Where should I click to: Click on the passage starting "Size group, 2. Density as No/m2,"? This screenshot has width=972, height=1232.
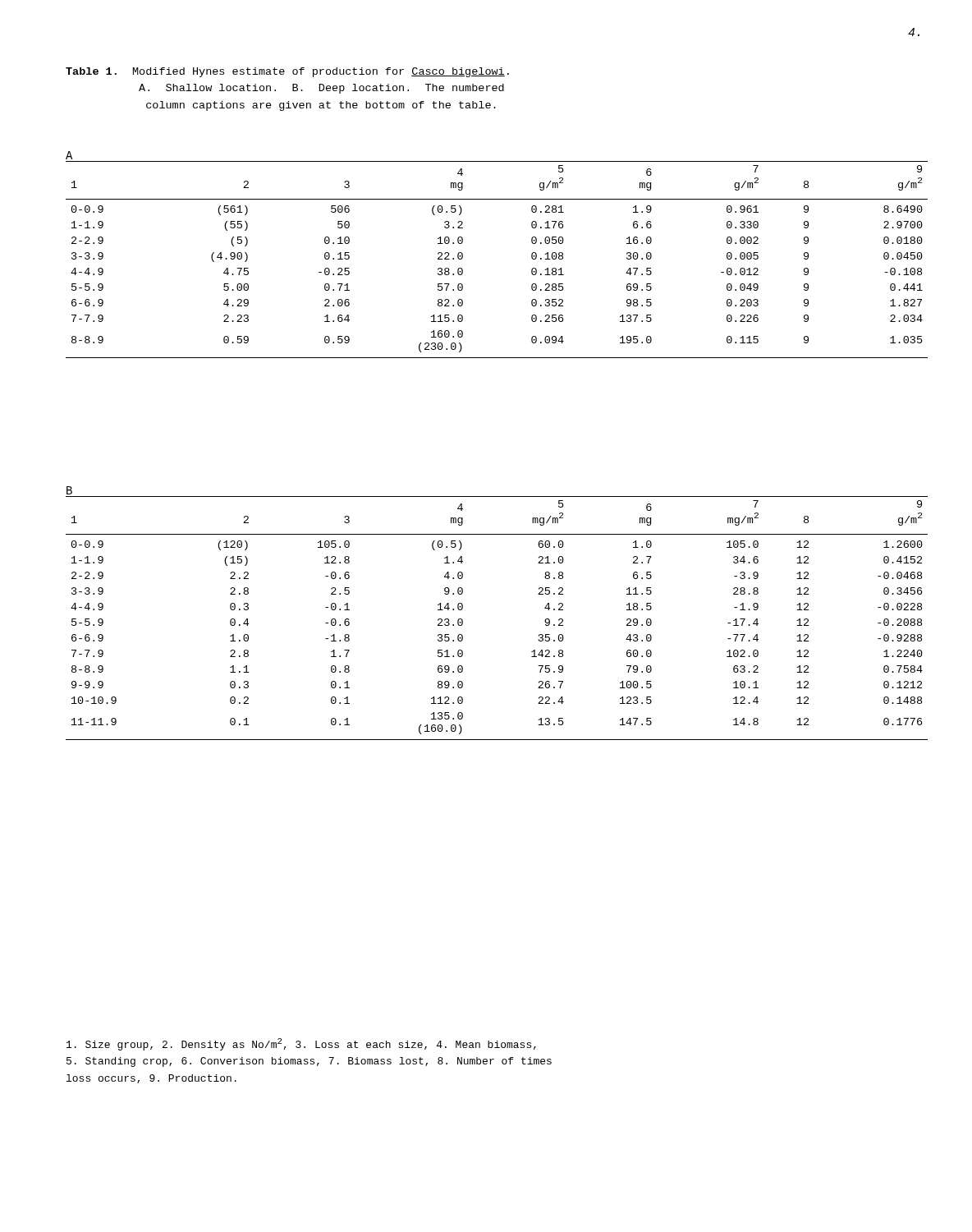click(309, 1061)
